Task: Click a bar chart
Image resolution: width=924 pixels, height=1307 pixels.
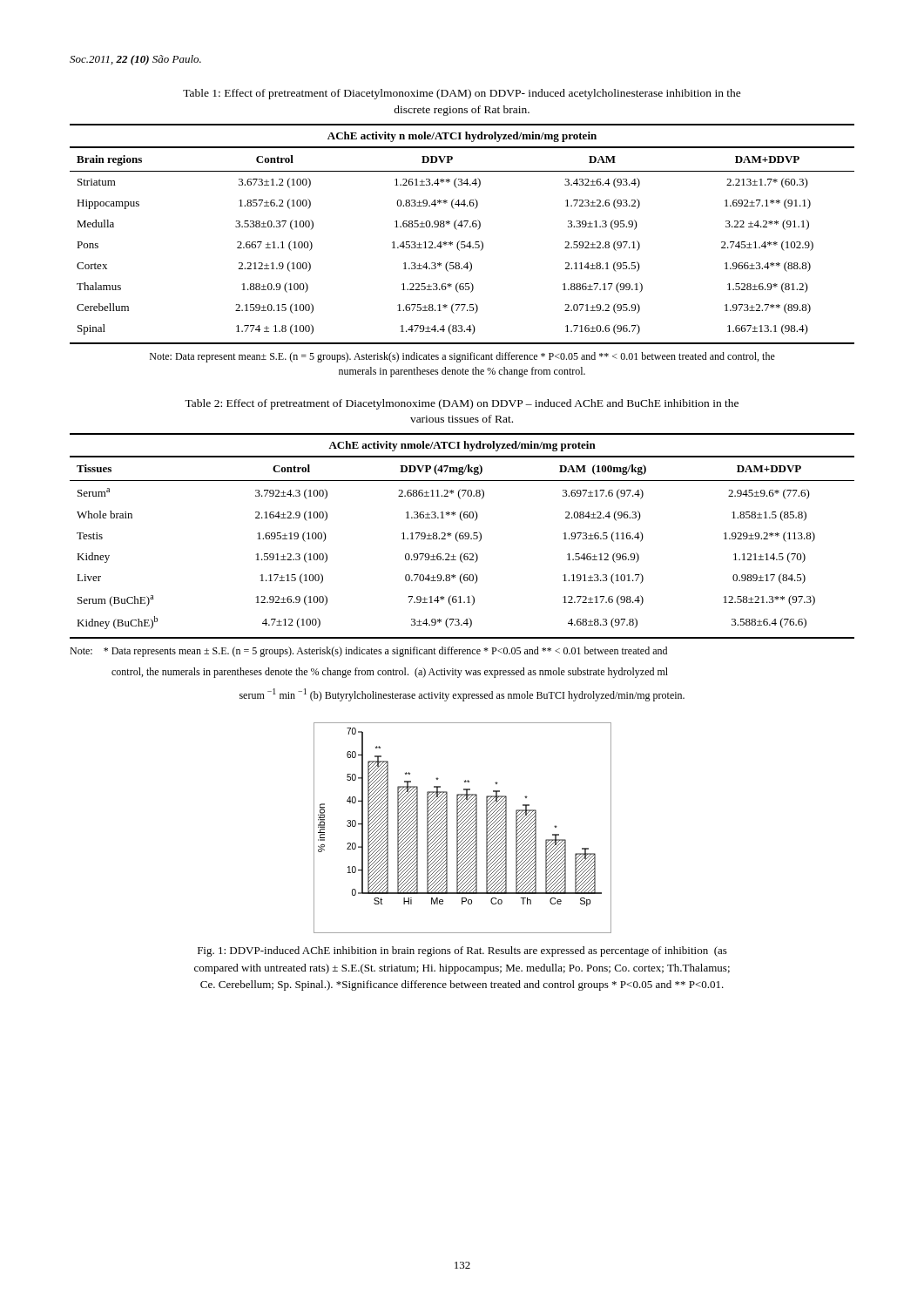Action: click(x=462, y=828)
